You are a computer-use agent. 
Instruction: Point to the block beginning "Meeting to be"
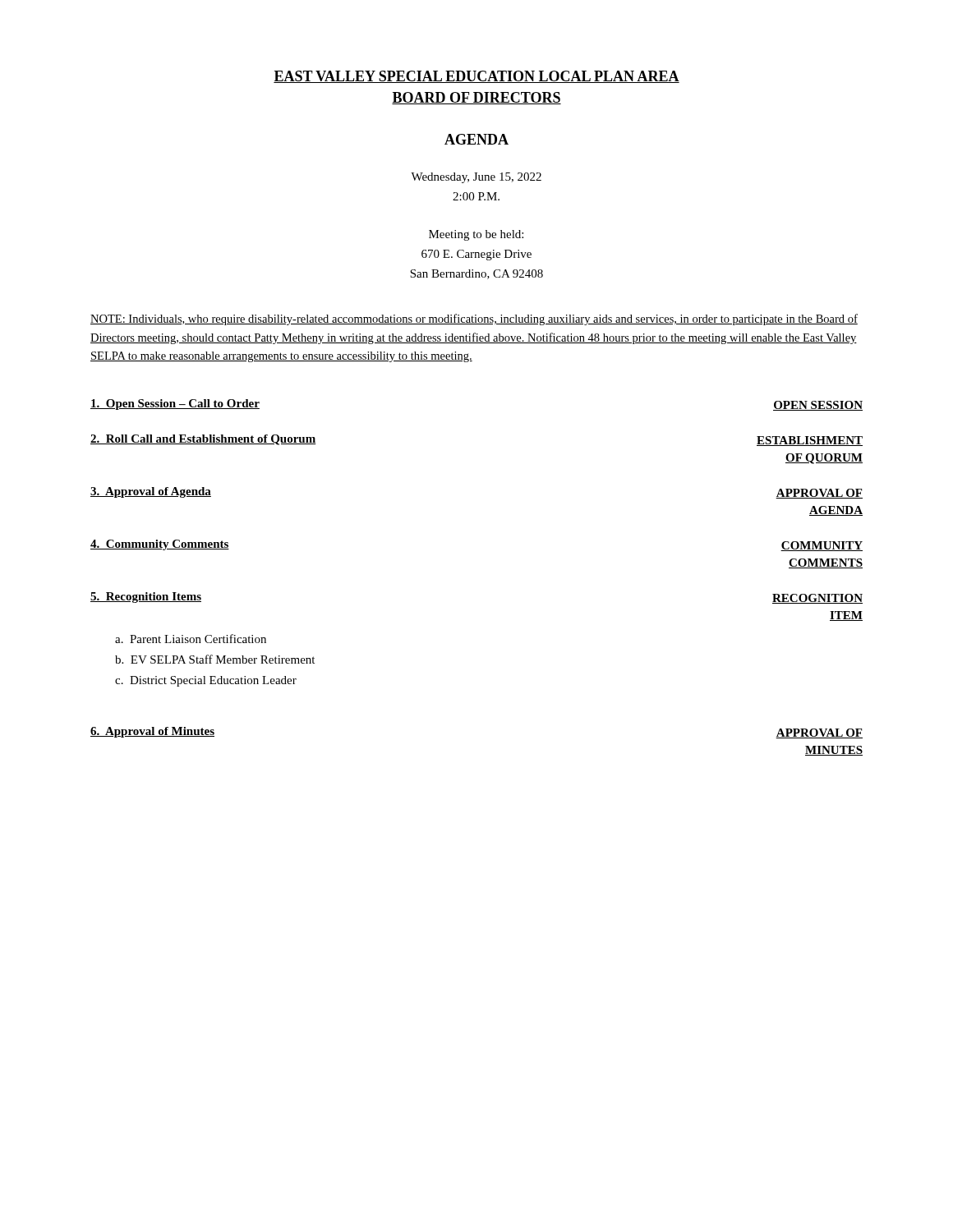(x=476, y=254)
